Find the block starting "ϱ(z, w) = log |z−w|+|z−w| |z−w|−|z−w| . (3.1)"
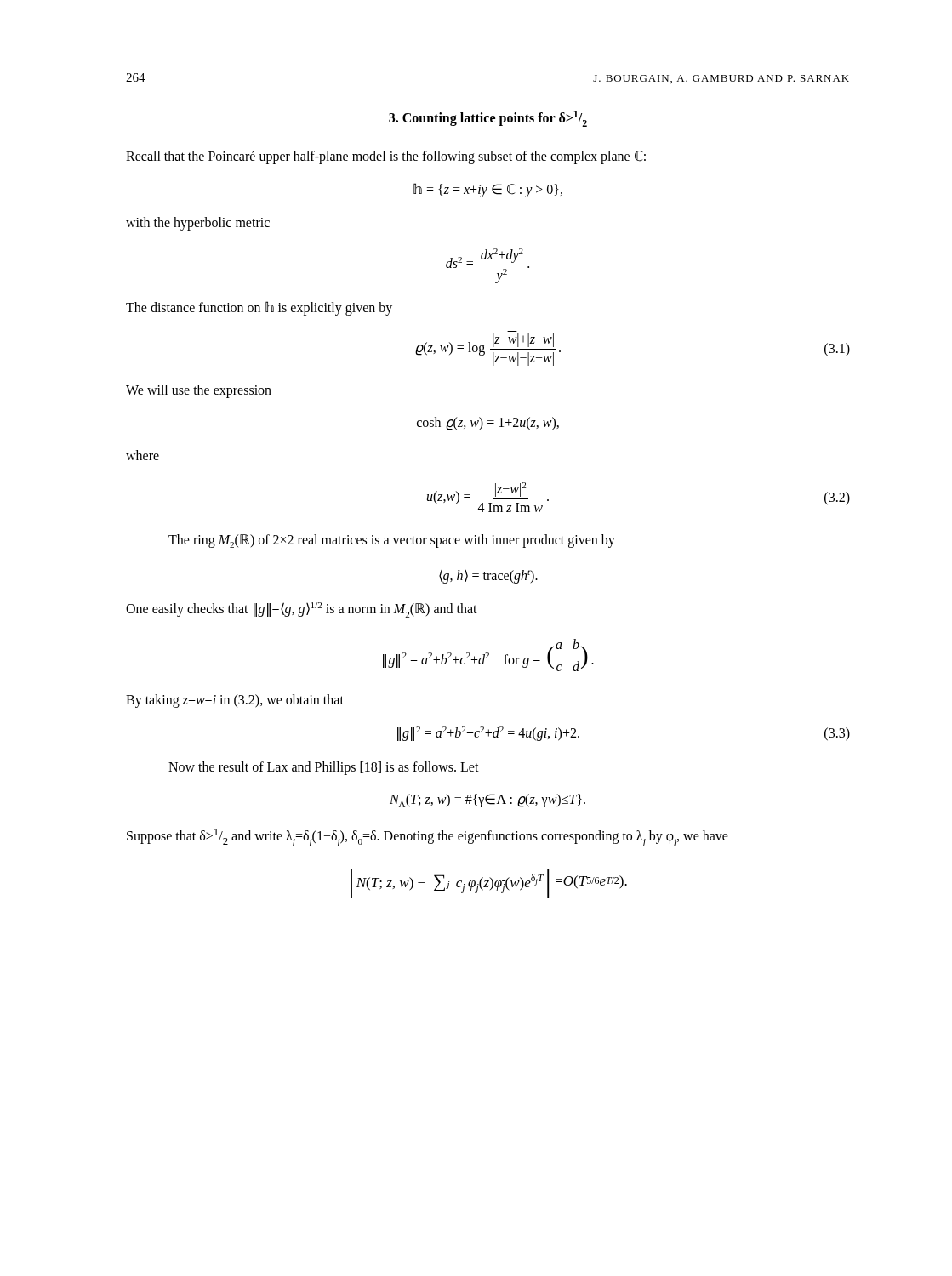 488,349
